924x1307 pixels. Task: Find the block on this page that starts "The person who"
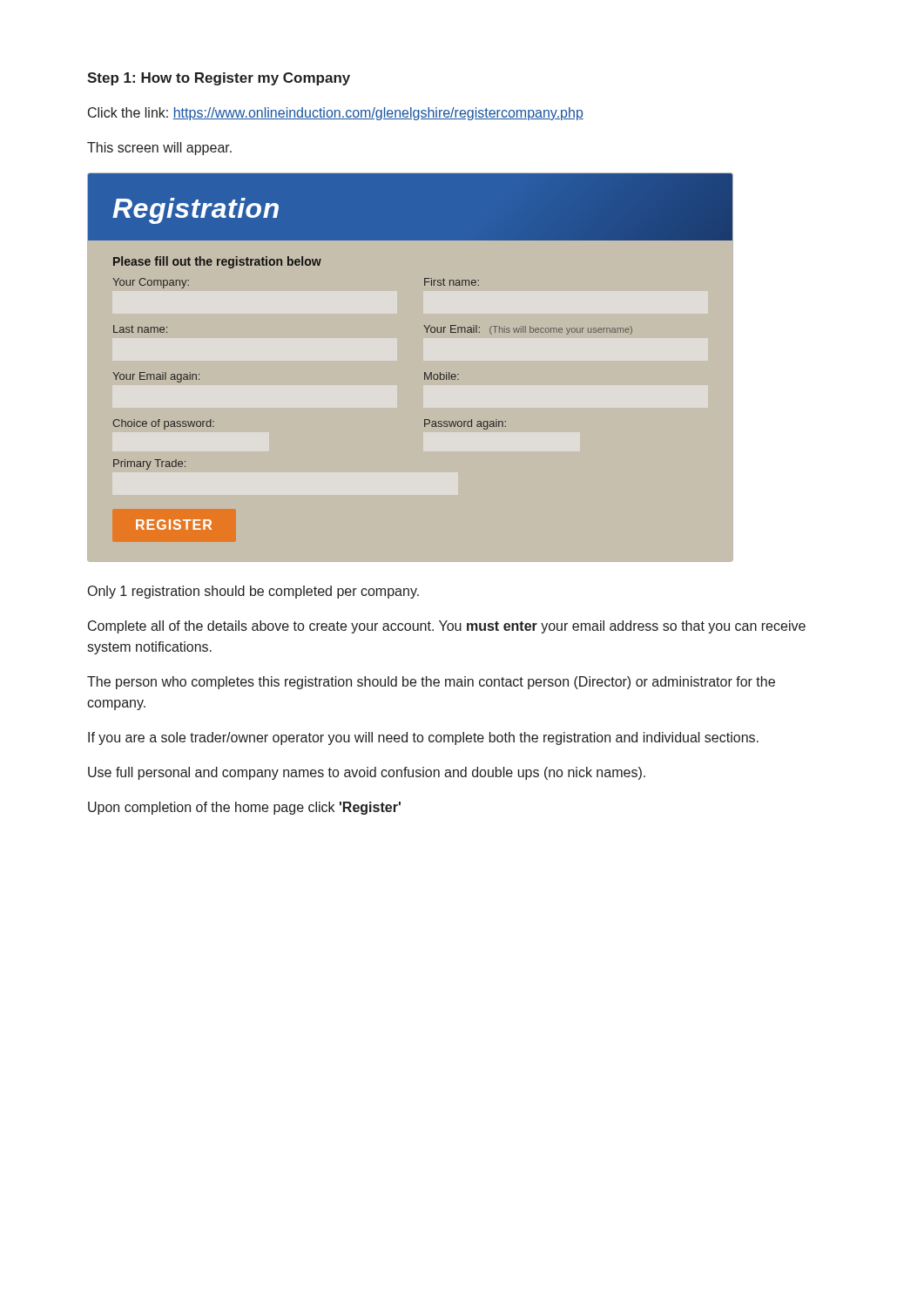coord(431,692)
